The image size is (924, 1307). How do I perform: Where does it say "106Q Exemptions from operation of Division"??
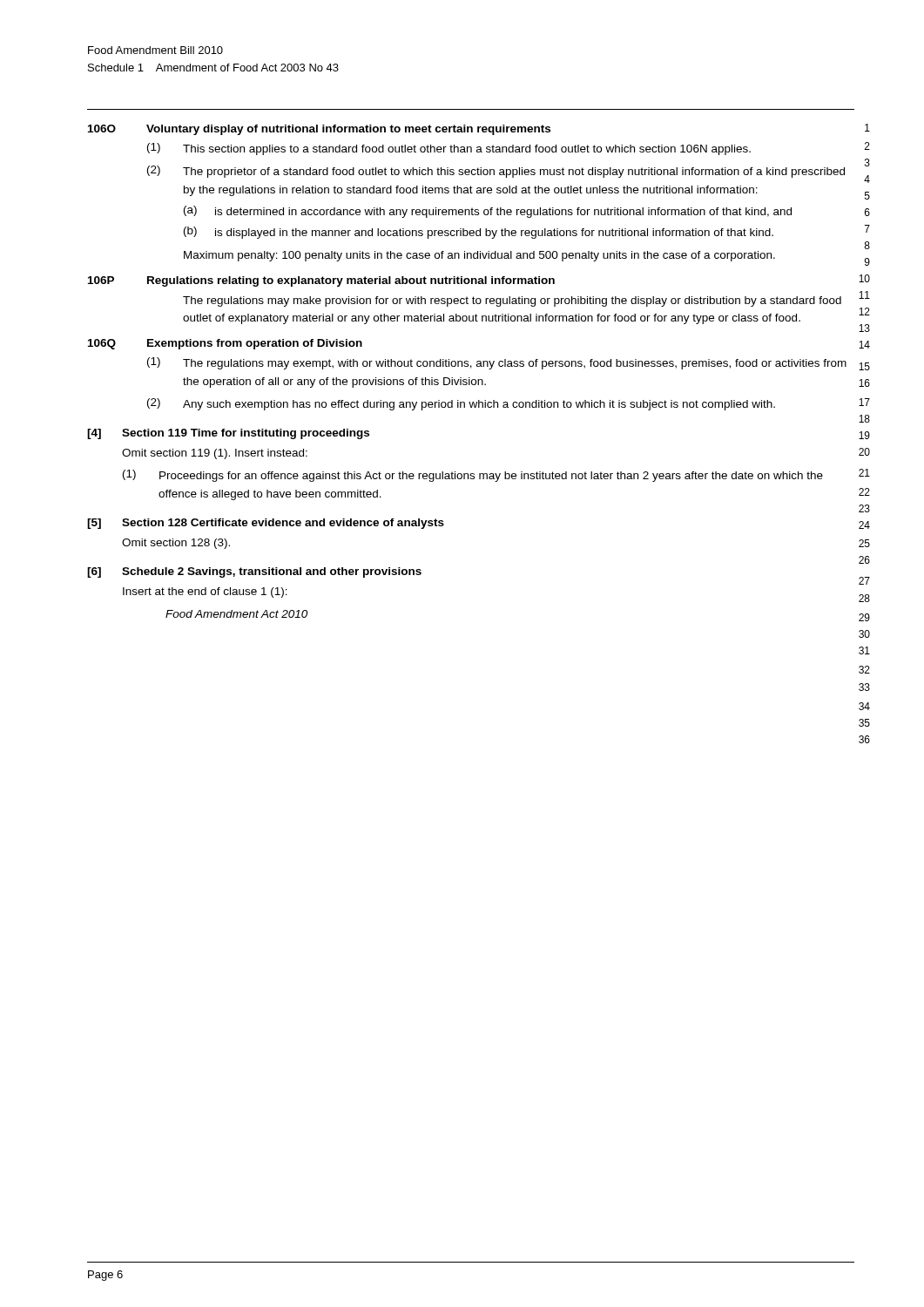click(225, 344)
